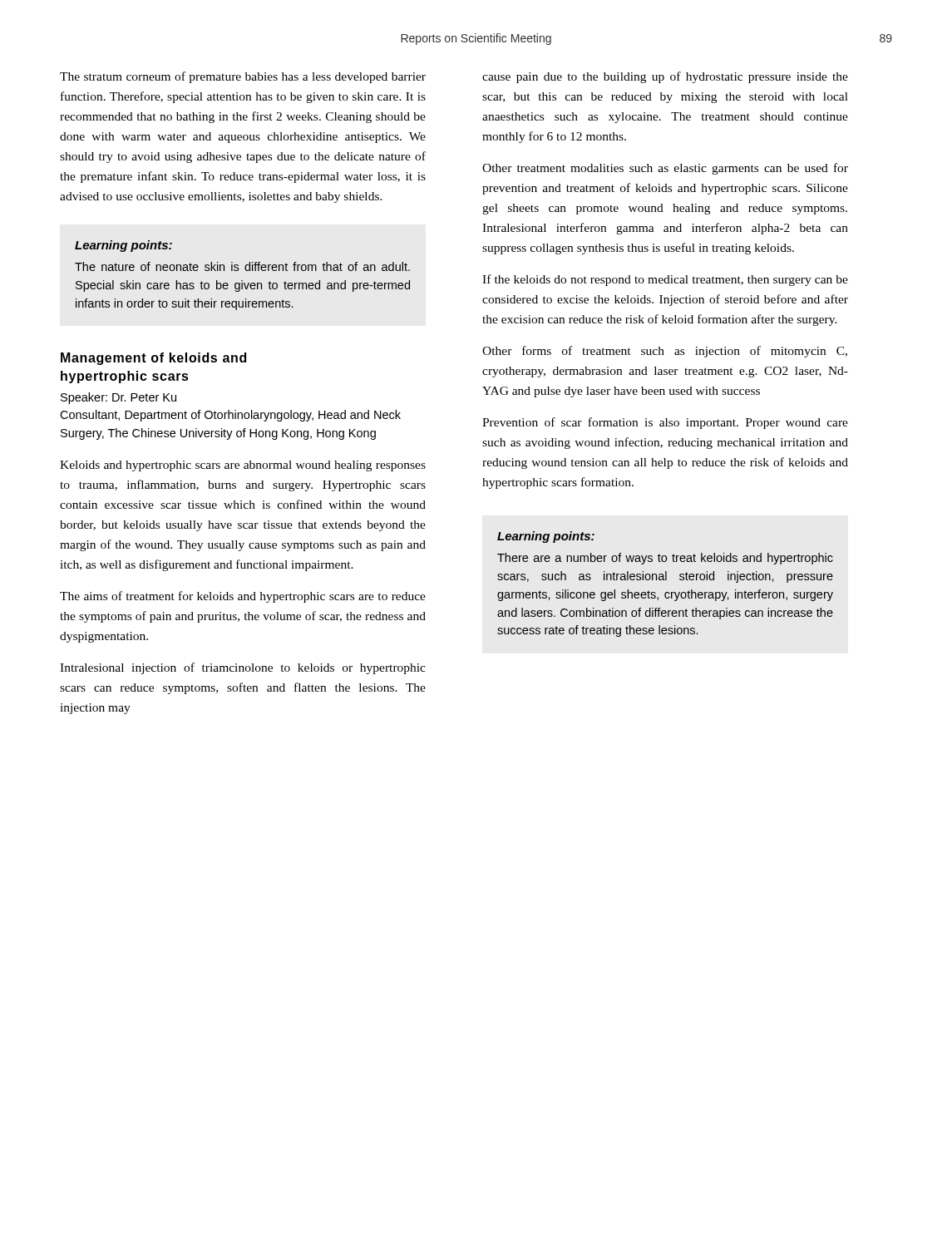
Task: Navigate to the text block starting "Learning points: The nature of"
Action: tap(243, 275)
